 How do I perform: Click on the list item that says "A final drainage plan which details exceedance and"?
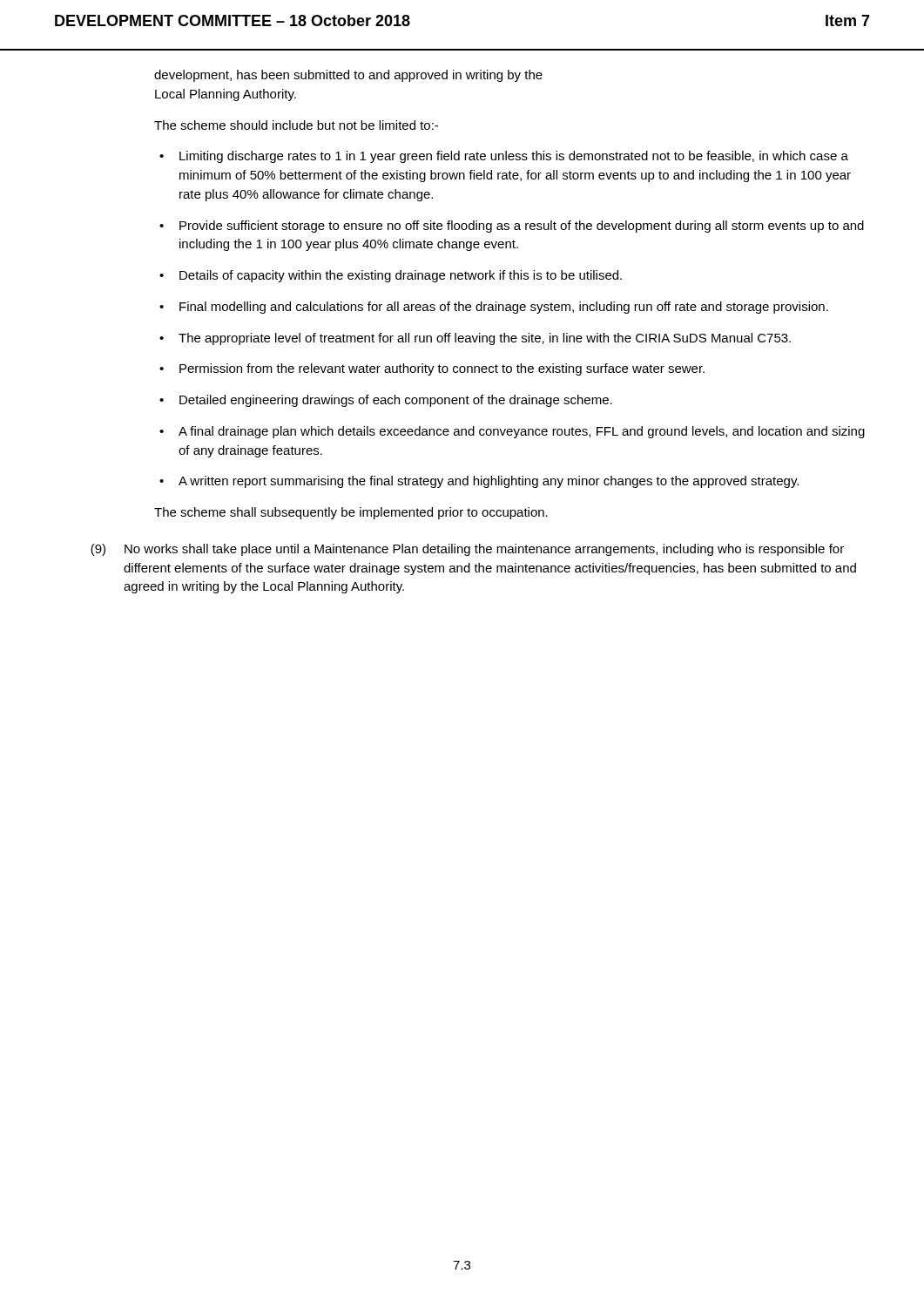pos(522,440)
